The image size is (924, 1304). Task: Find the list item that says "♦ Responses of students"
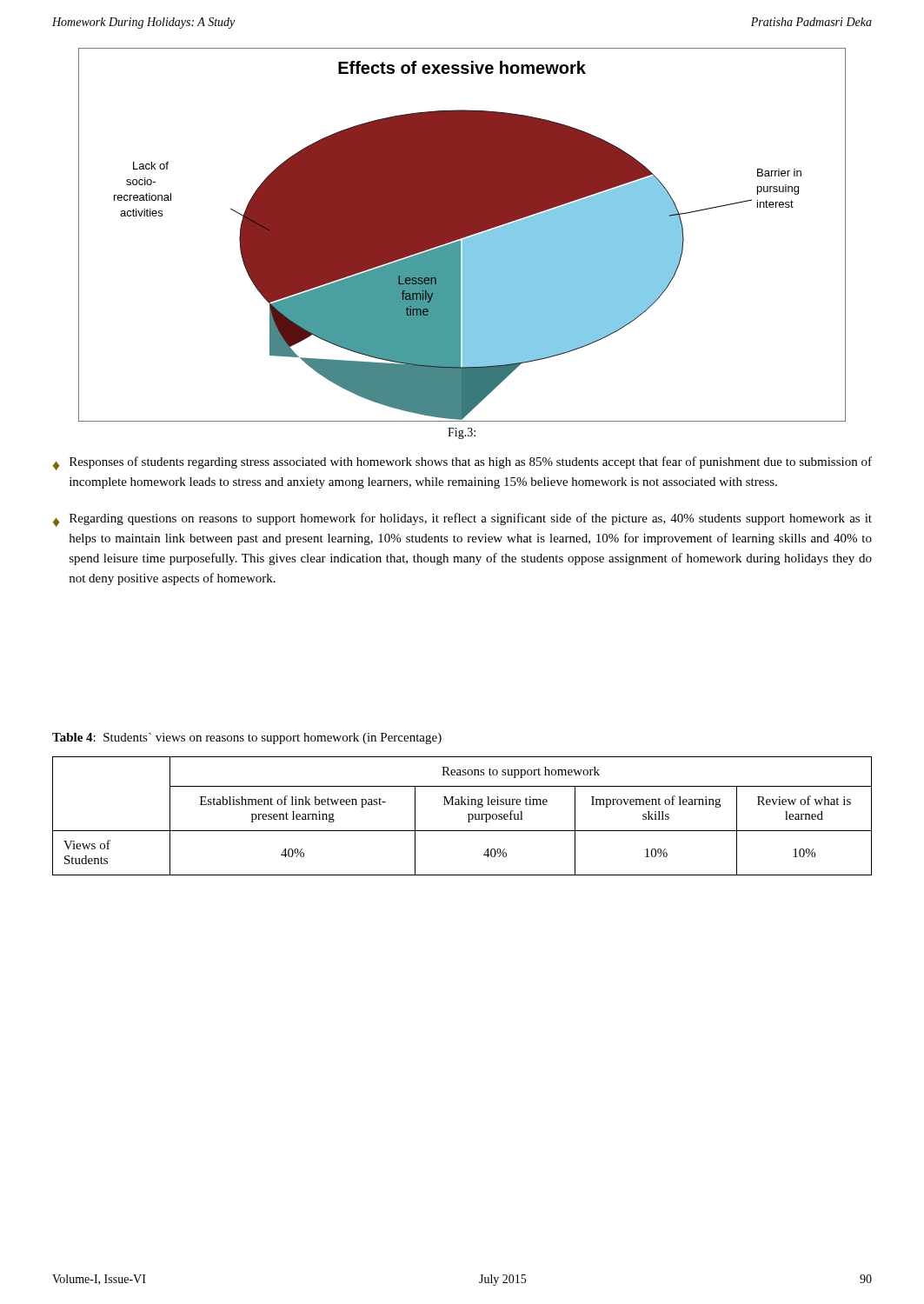462,472
